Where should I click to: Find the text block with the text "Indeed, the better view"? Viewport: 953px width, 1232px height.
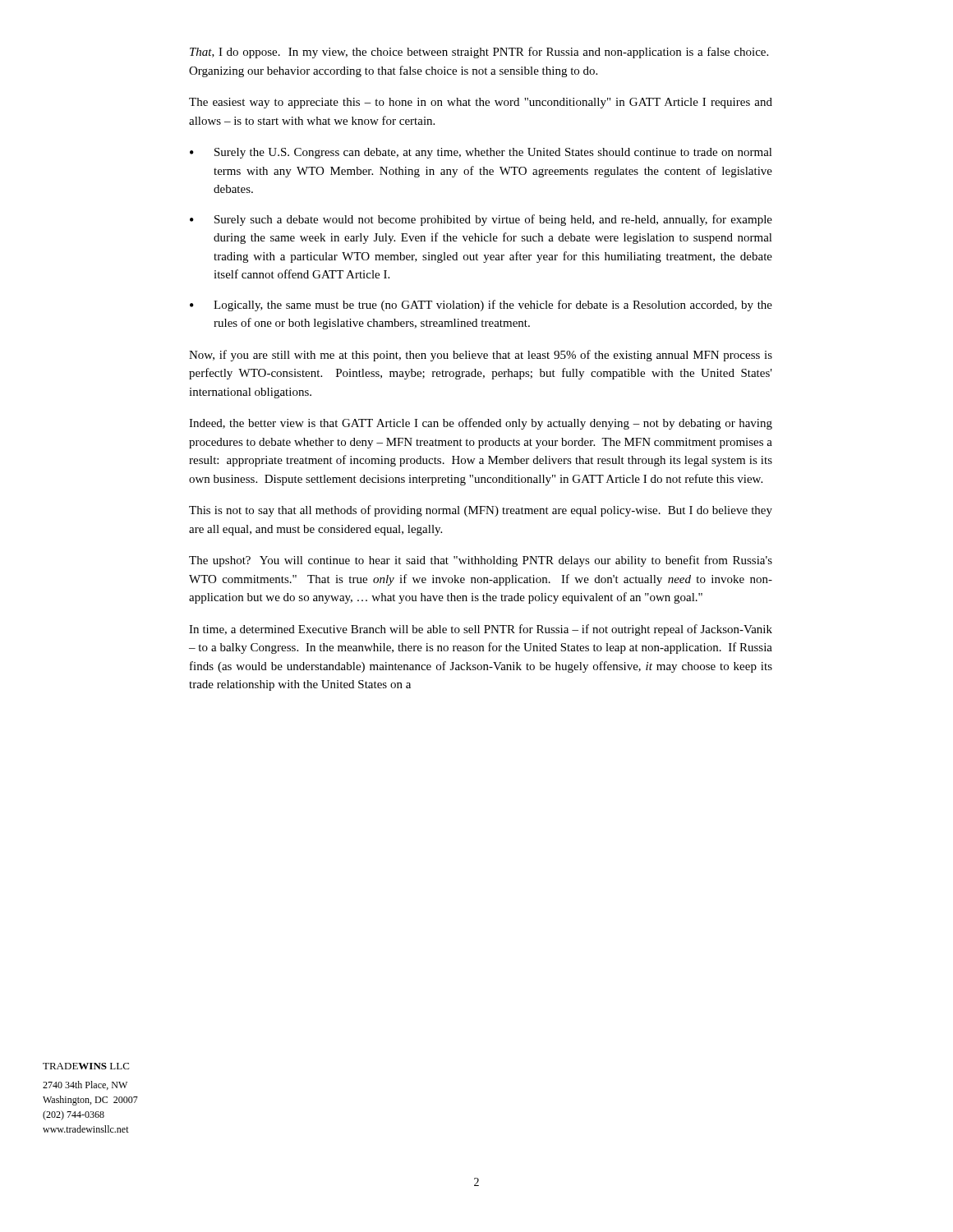pos(481,451)
